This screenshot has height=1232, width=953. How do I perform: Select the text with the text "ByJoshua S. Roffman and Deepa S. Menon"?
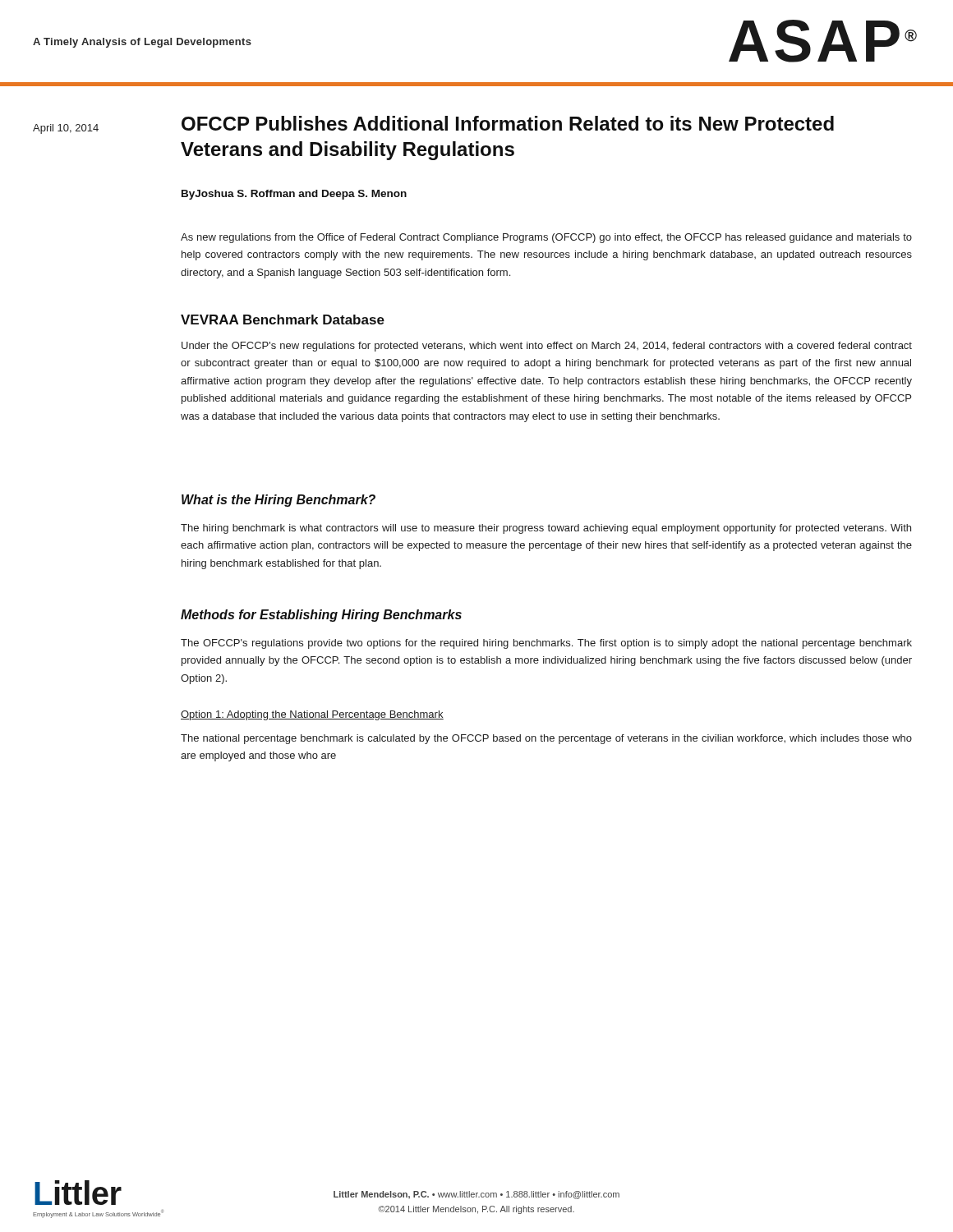pos(294,193)
